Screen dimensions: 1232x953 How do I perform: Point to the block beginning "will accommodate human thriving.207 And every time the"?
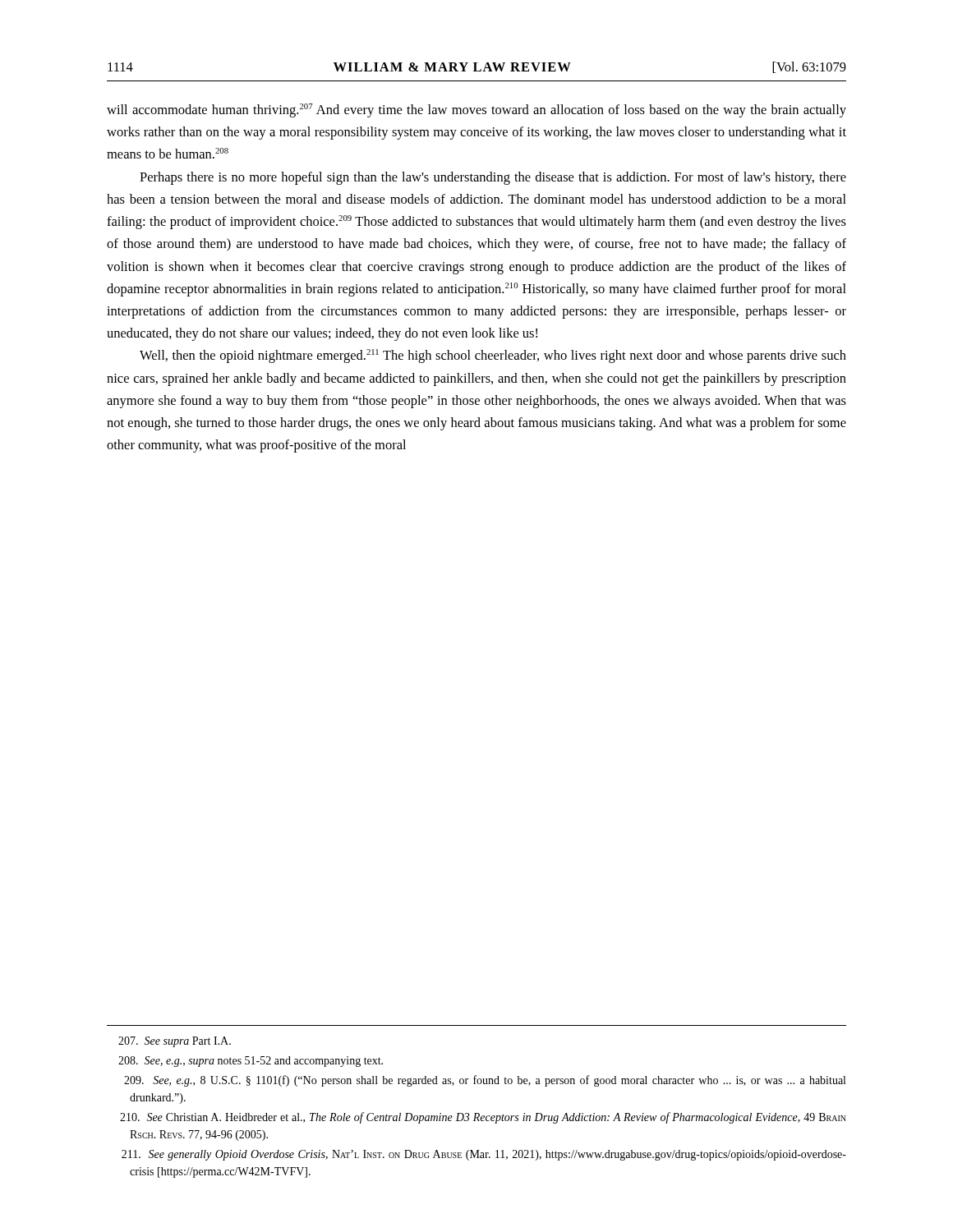476,131
